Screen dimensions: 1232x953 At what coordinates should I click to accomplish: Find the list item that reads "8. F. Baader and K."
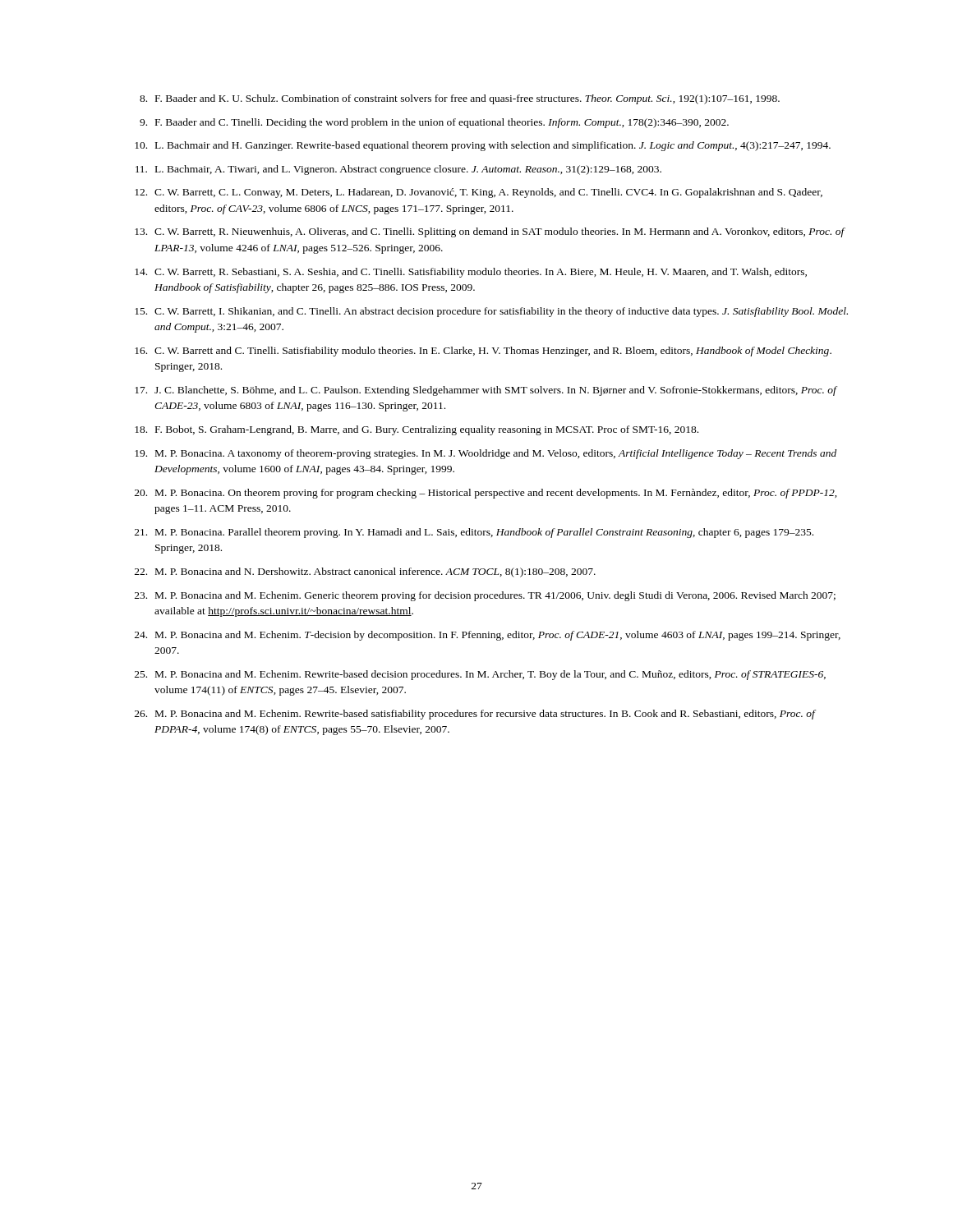click(x=488, y=98)
